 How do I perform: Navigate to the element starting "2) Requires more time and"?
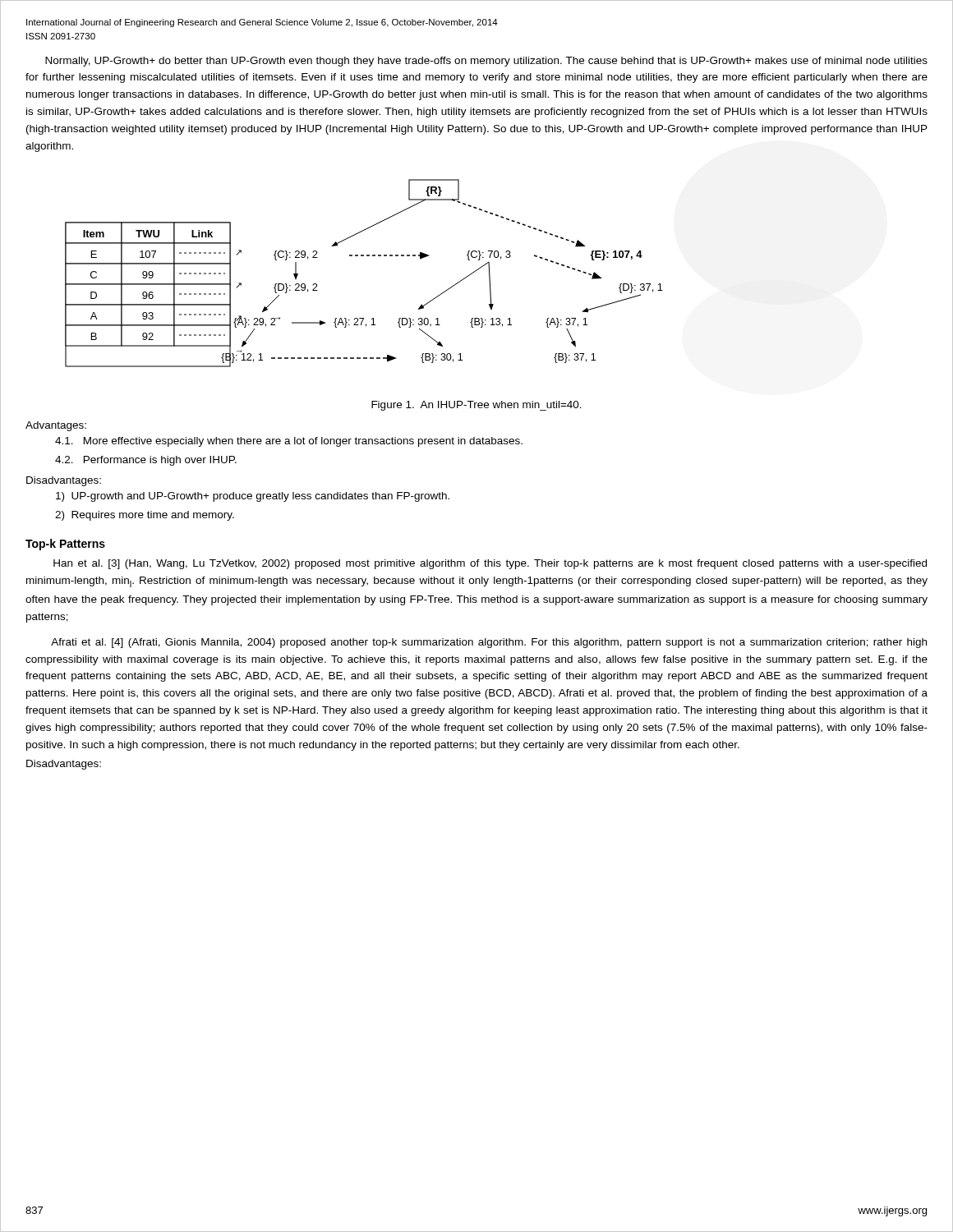(145, 514)
